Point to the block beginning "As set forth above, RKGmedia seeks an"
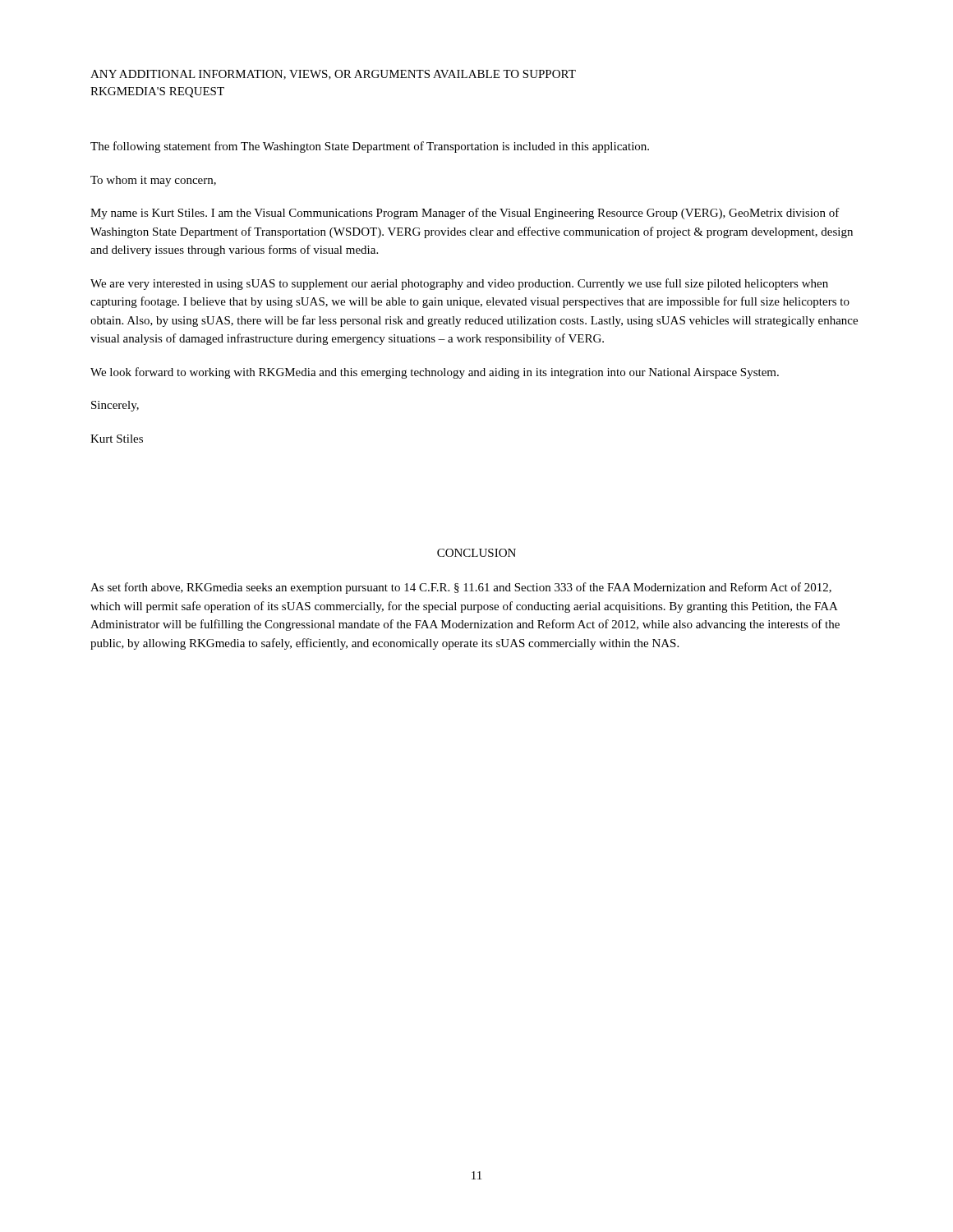This screenshot has width=953, height=1232. [x=465, y=615]
